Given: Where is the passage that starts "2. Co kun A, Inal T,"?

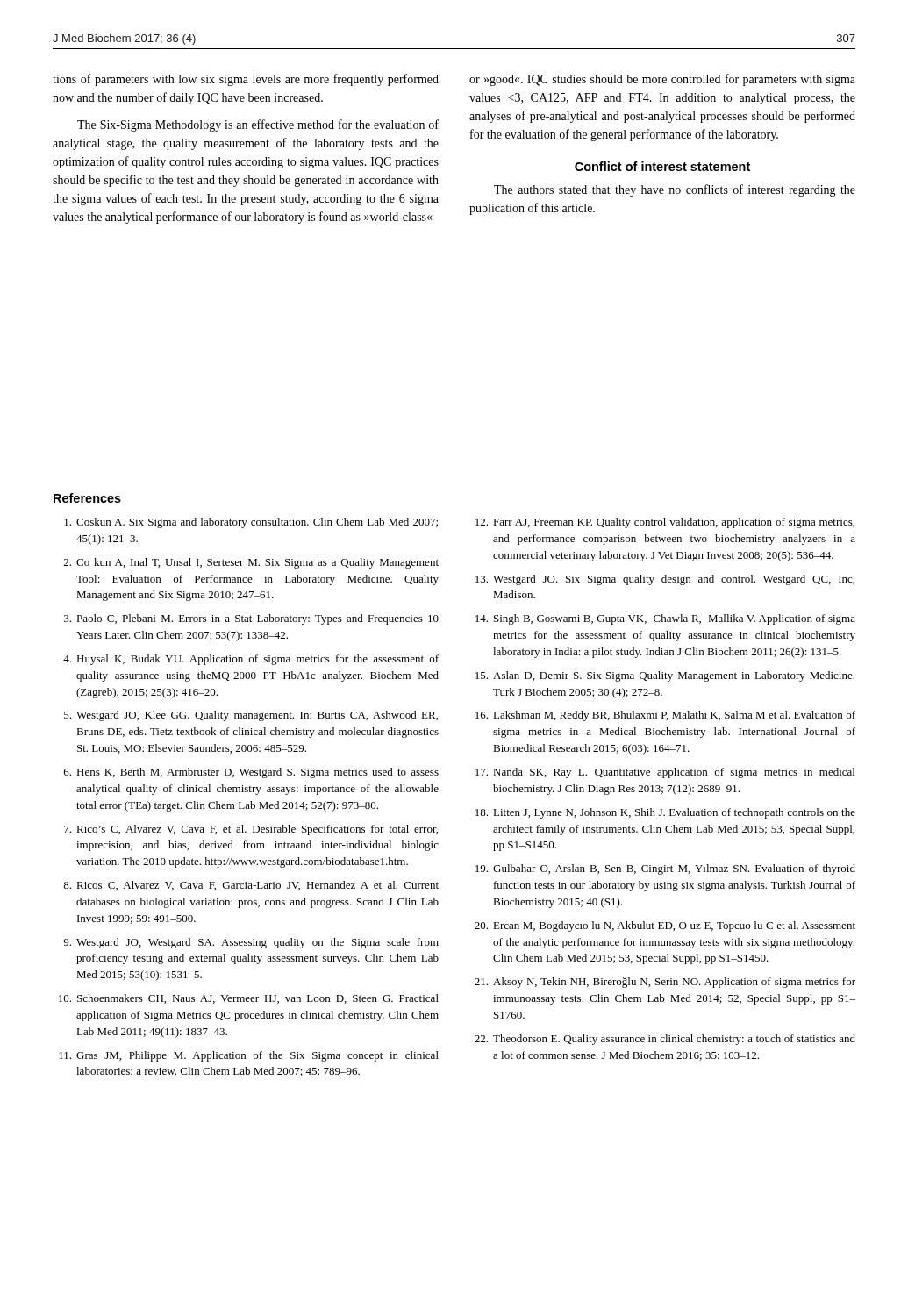Looking at the screenshot, I should (246, 579).
